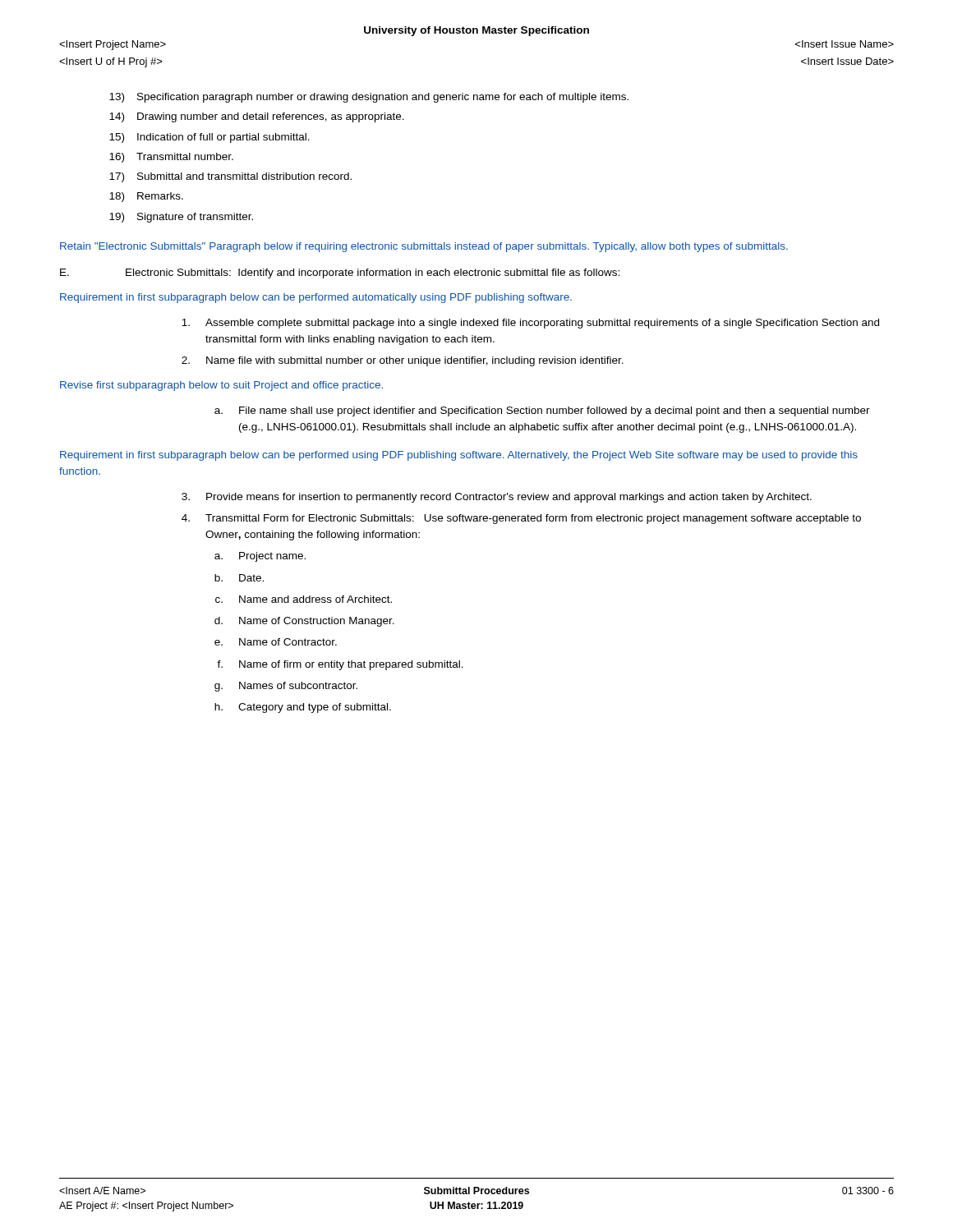Where is the passage that starts "13) Specification paragraph number or drawing designation"?
953x1232 pixels.
coord(476,97)
